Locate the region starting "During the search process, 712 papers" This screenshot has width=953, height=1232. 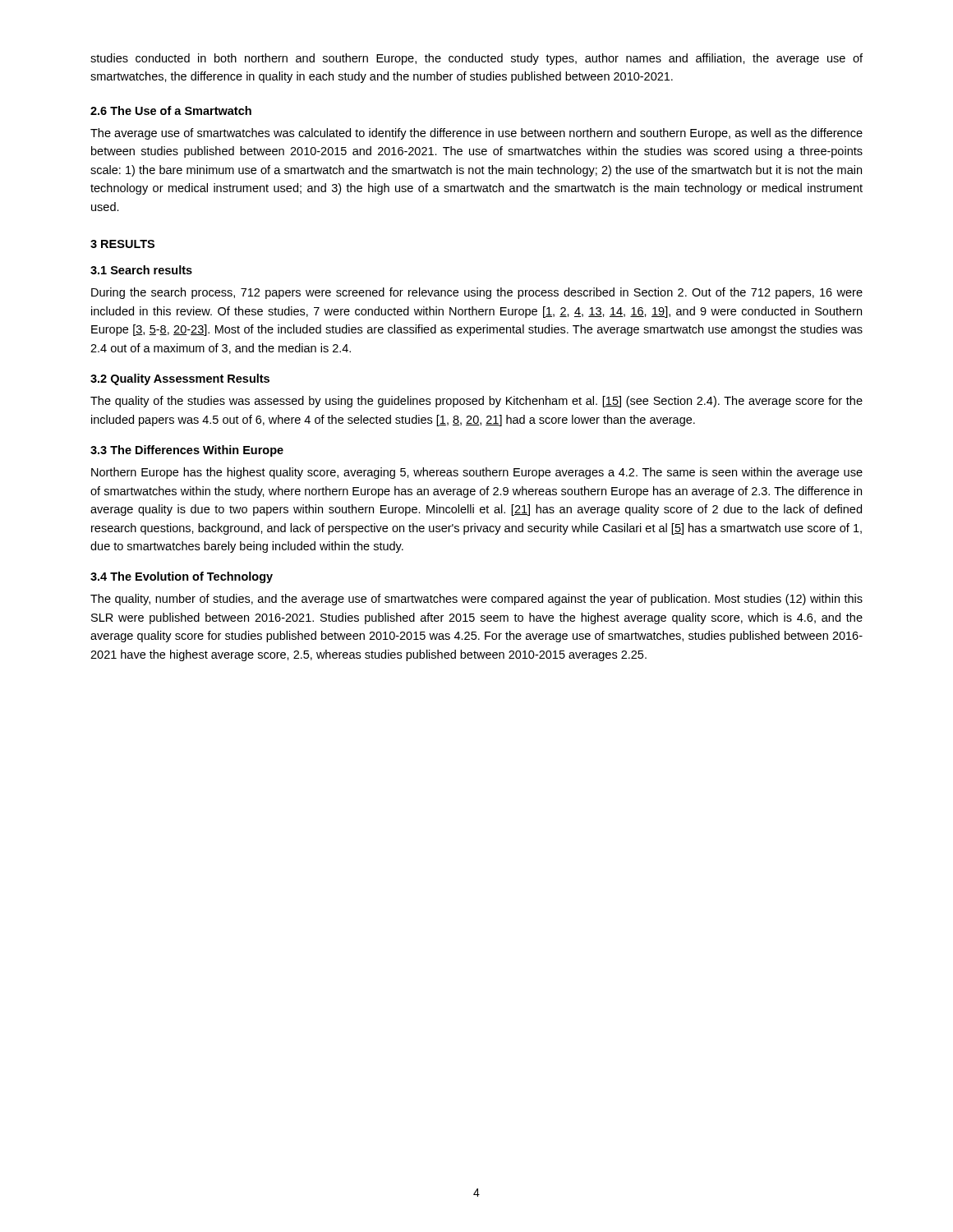pyautogui.click(x=476, y=321)
